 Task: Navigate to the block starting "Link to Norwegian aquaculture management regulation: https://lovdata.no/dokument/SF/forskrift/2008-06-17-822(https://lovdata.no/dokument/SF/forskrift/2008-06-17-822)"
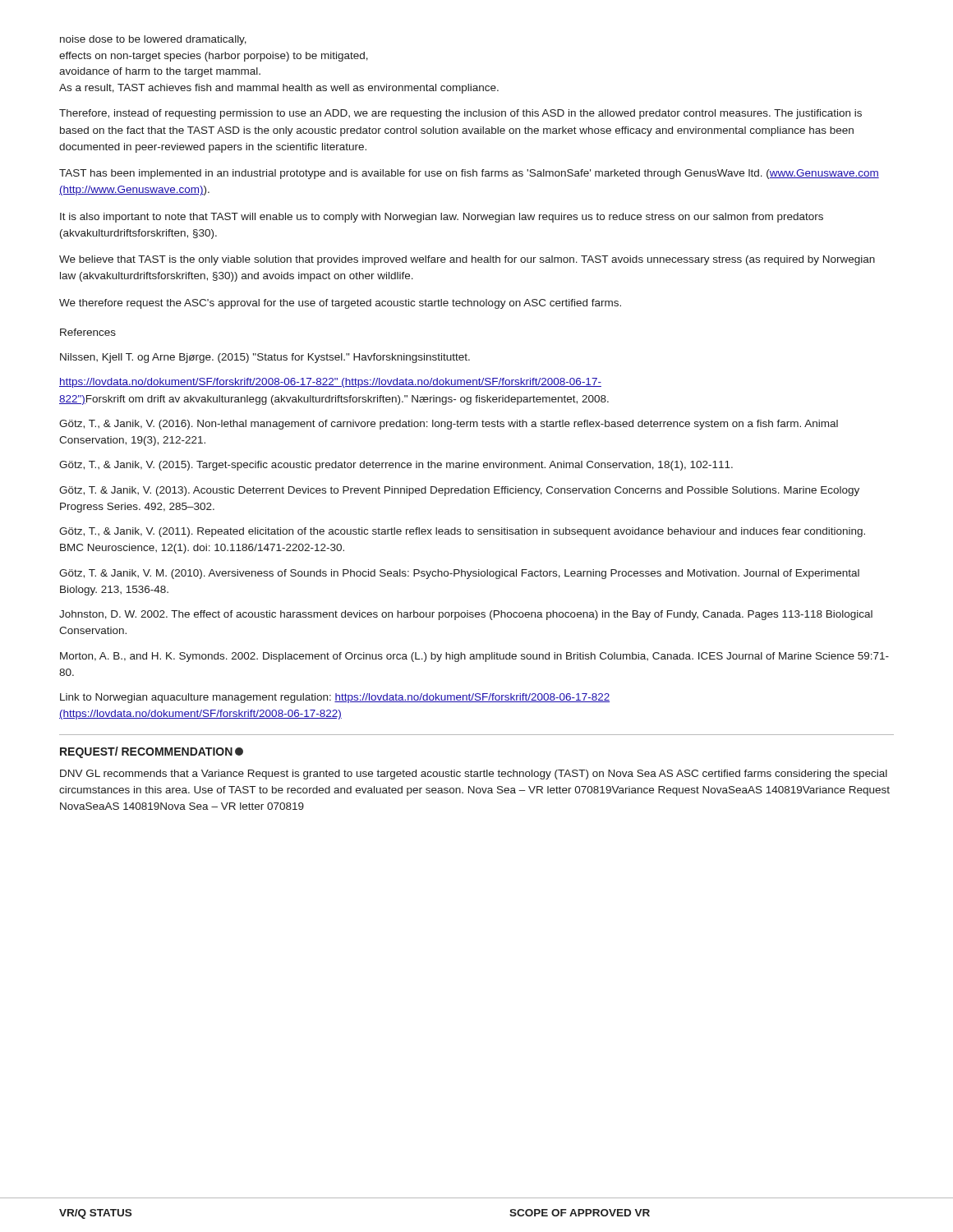point(334,705)
